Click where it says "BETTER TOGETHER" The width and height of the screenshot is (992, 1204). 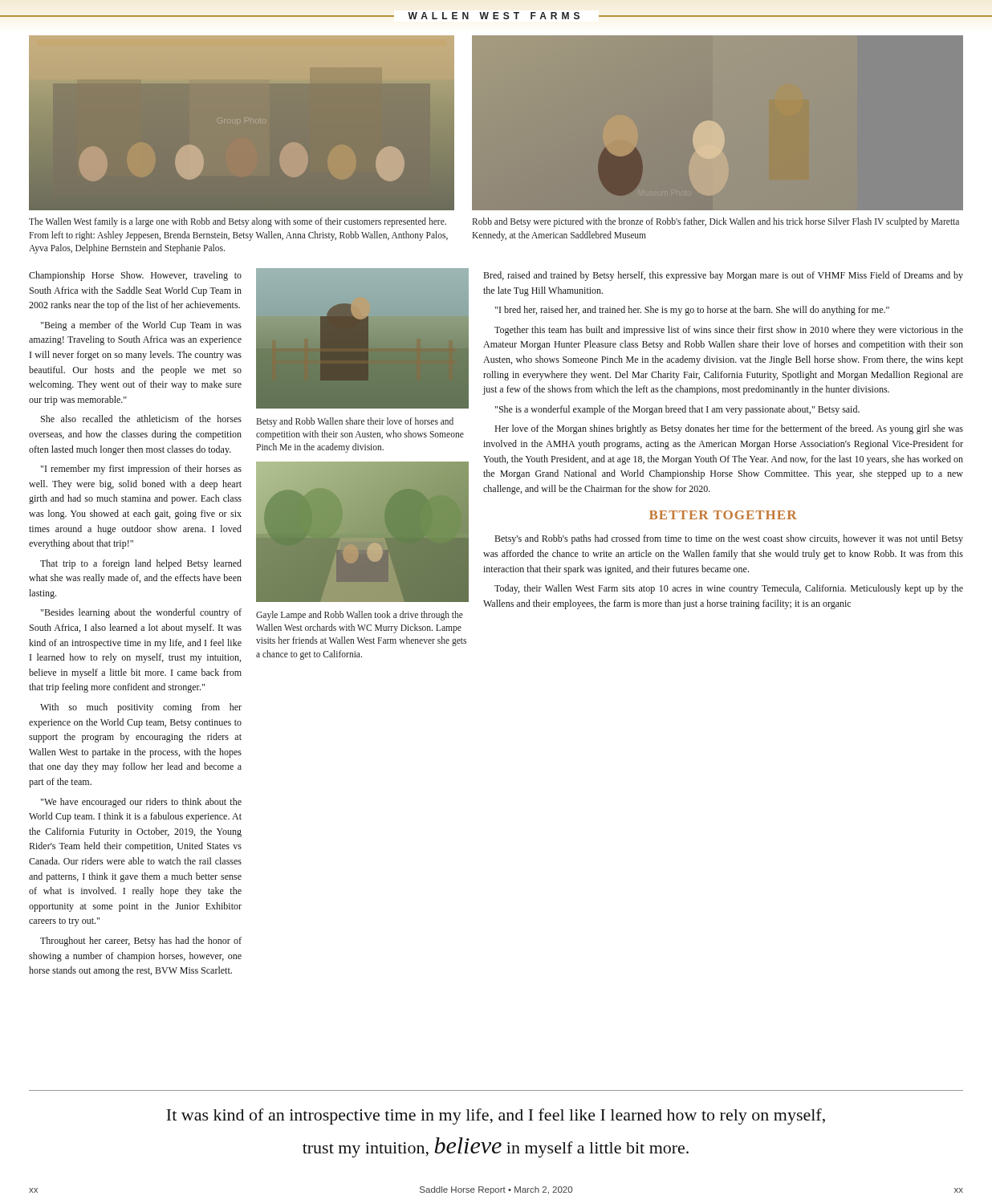(x=723, y=515)
